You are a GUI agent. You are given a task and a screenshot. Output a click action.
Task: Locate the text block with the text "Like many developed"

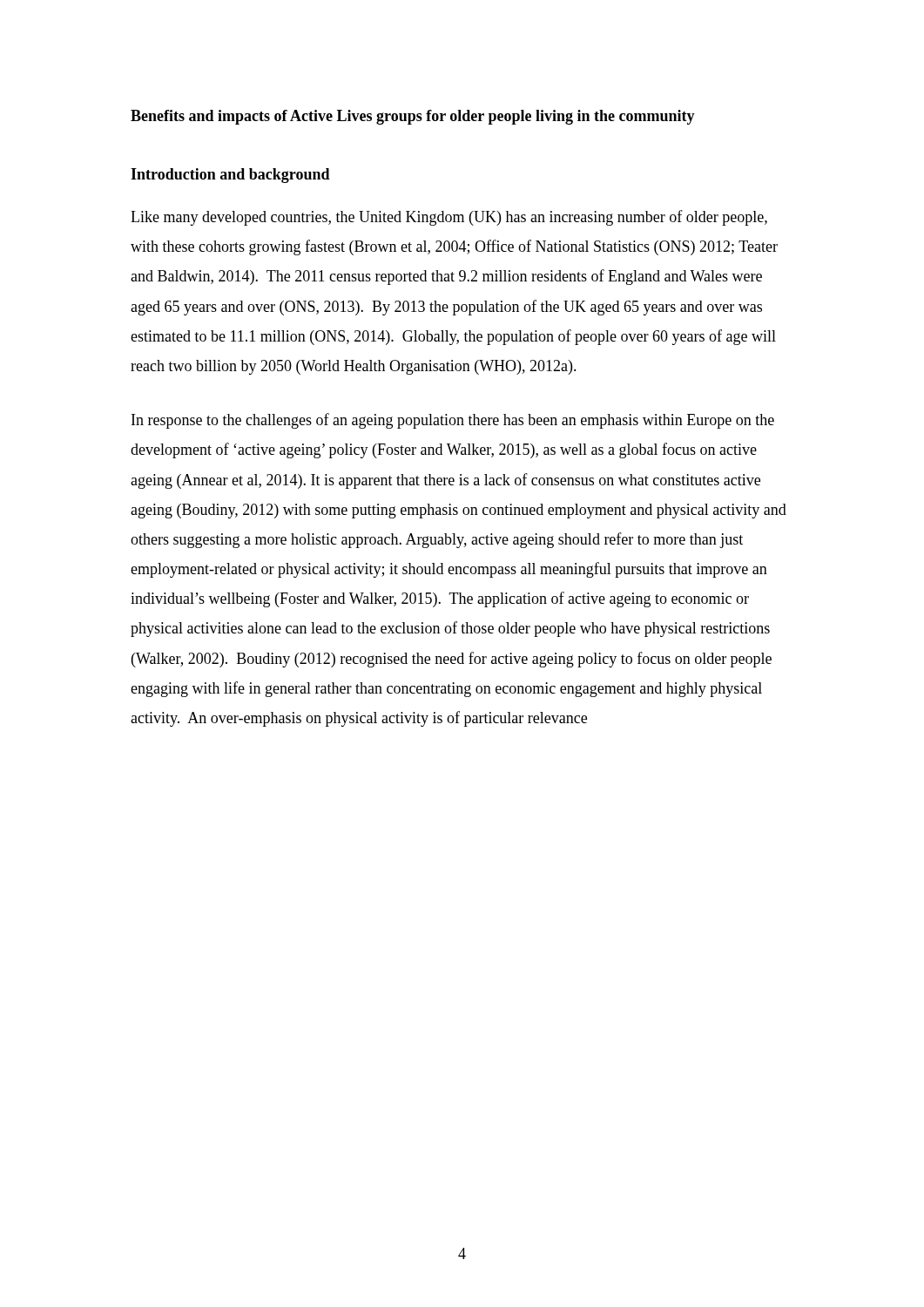click(454, 291)
